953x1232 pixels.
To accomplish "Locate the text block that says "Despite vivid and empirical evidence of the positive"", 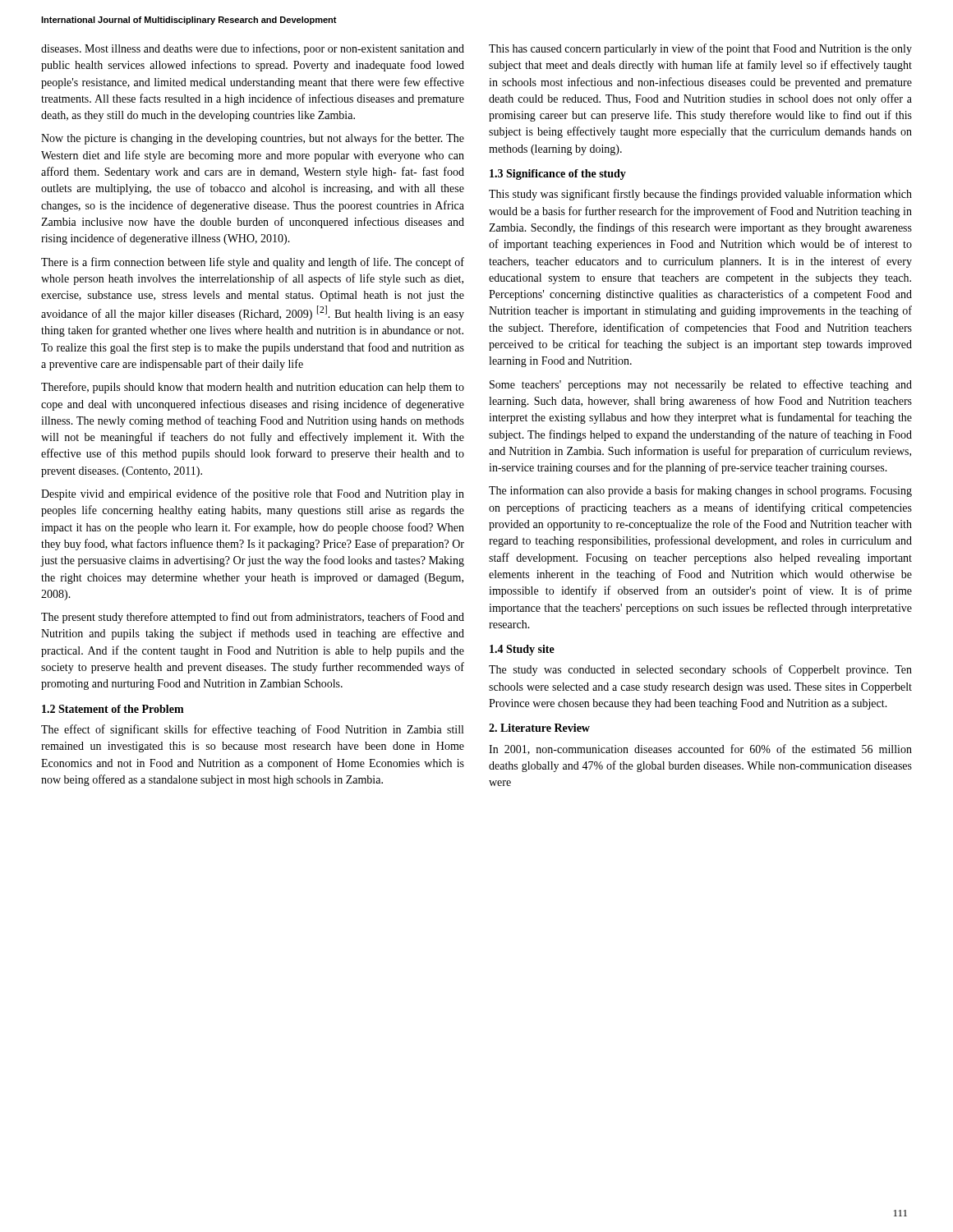I will click(253, 545).
